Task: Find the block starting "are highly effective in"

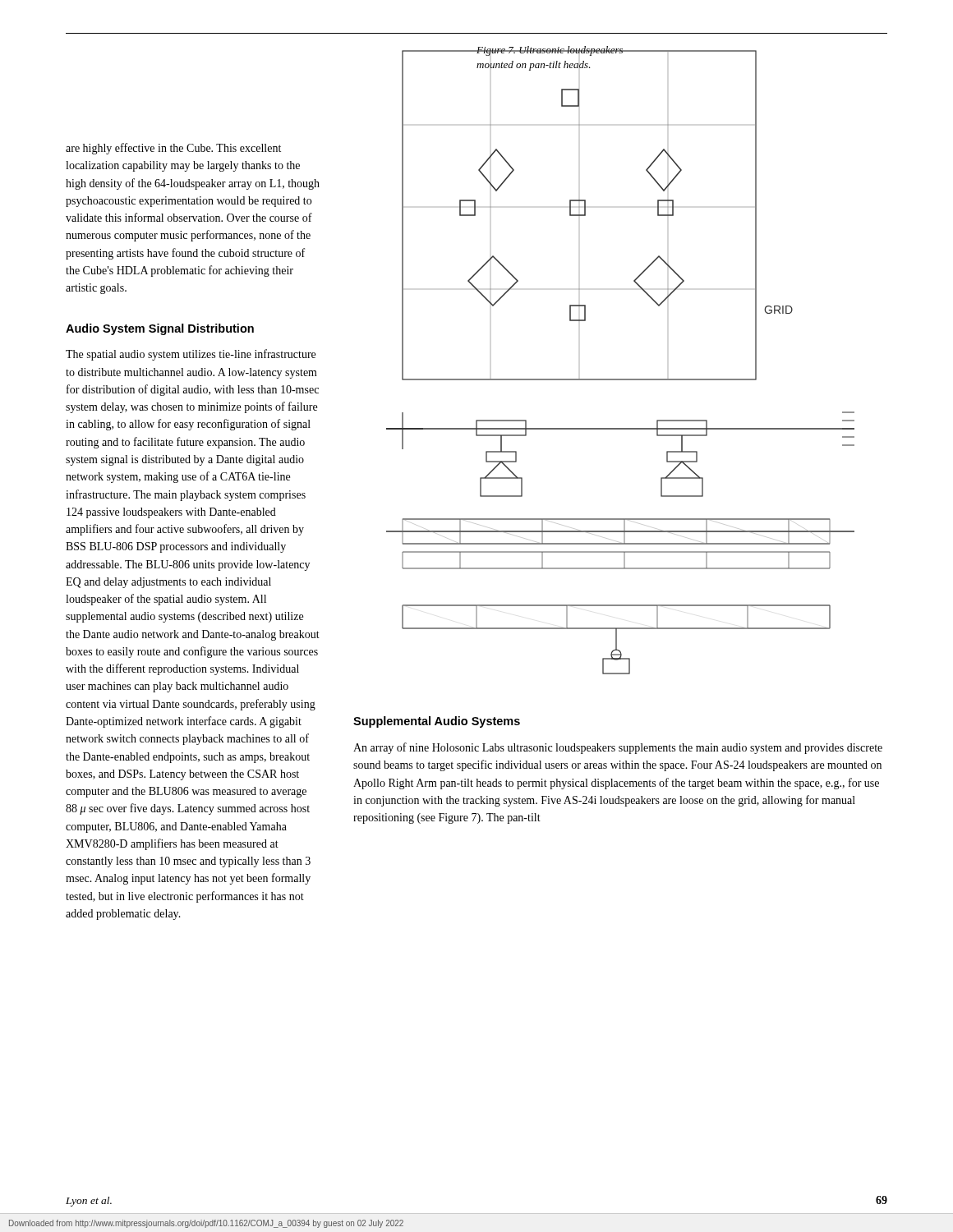Action: click(193, 531)
